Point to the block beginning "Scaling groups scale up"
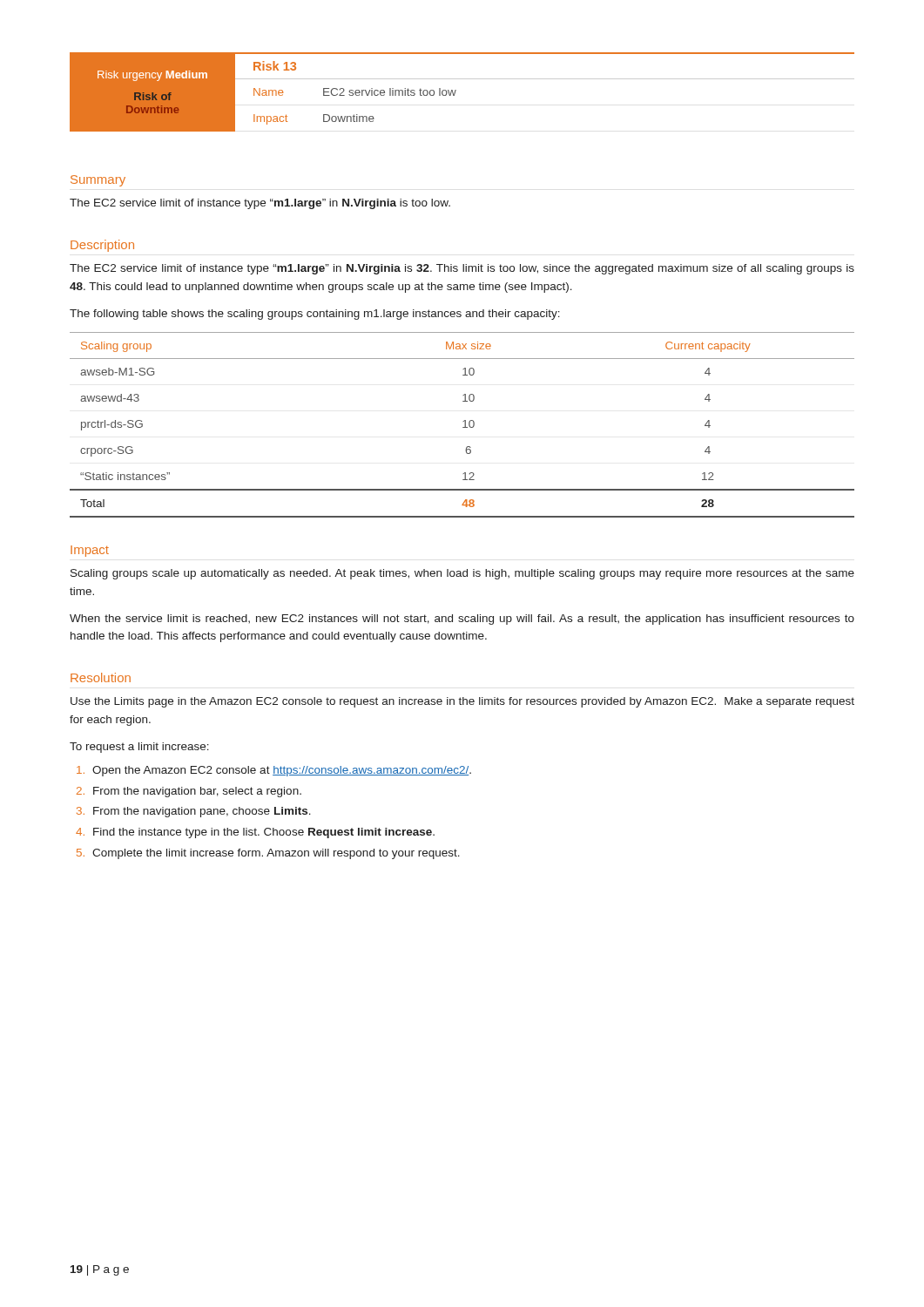This screenshot has height=1307, width=924. 462,582
